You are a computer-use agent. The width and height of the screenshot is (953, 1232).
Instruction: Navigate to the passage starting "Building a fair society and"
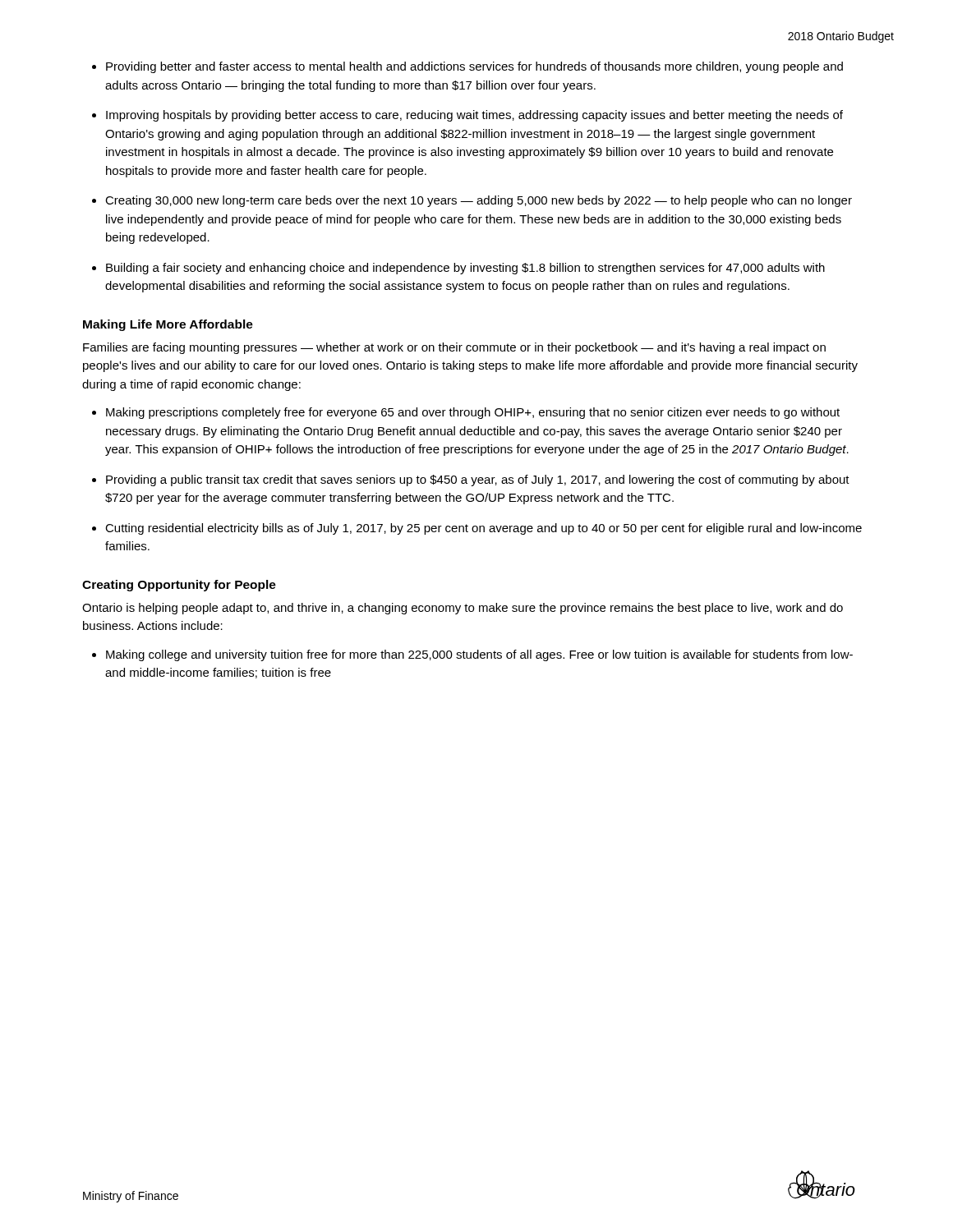pos(488,277)
